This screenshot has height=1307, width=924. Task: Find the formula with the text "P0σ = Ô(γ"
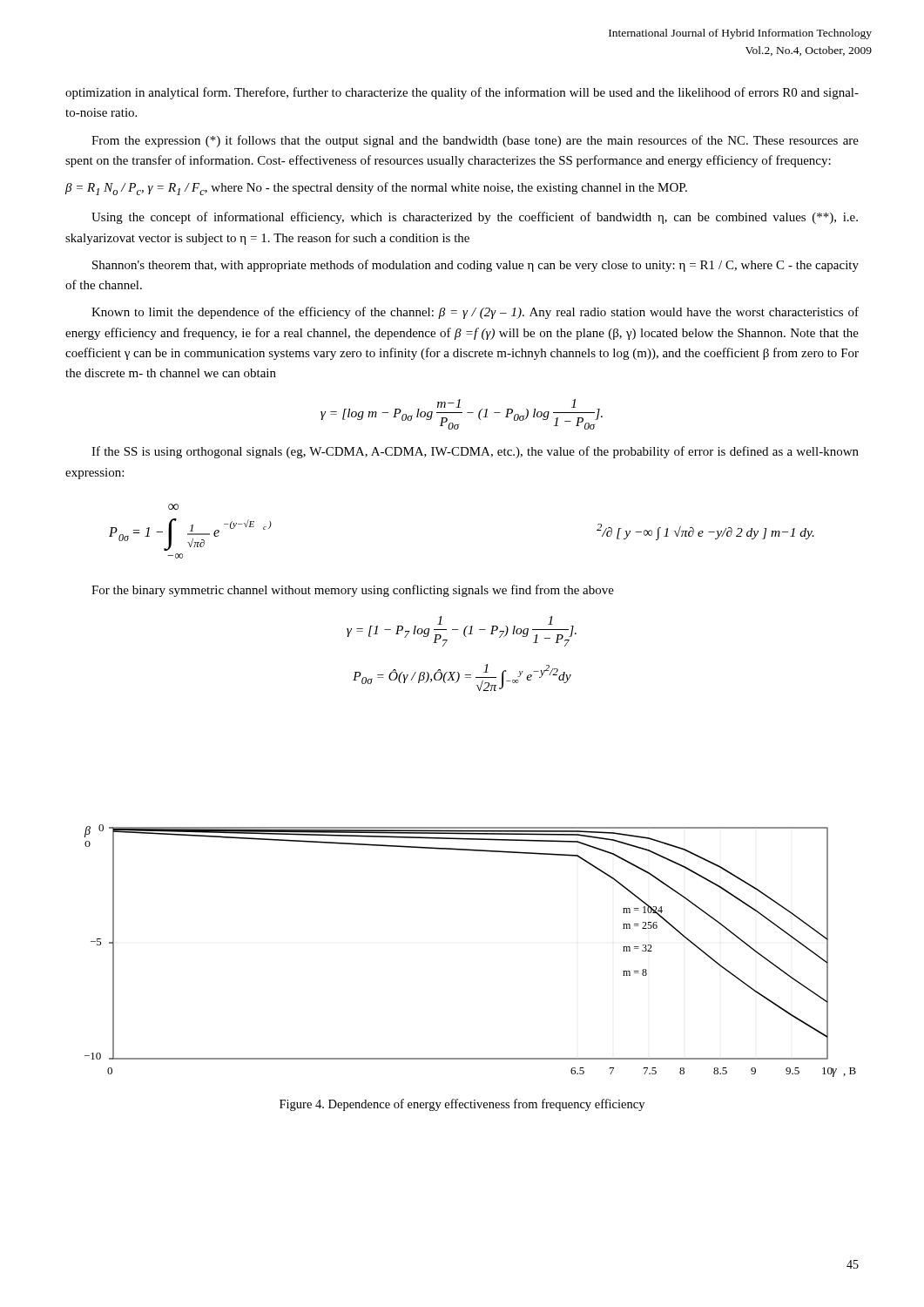point(462,678)
